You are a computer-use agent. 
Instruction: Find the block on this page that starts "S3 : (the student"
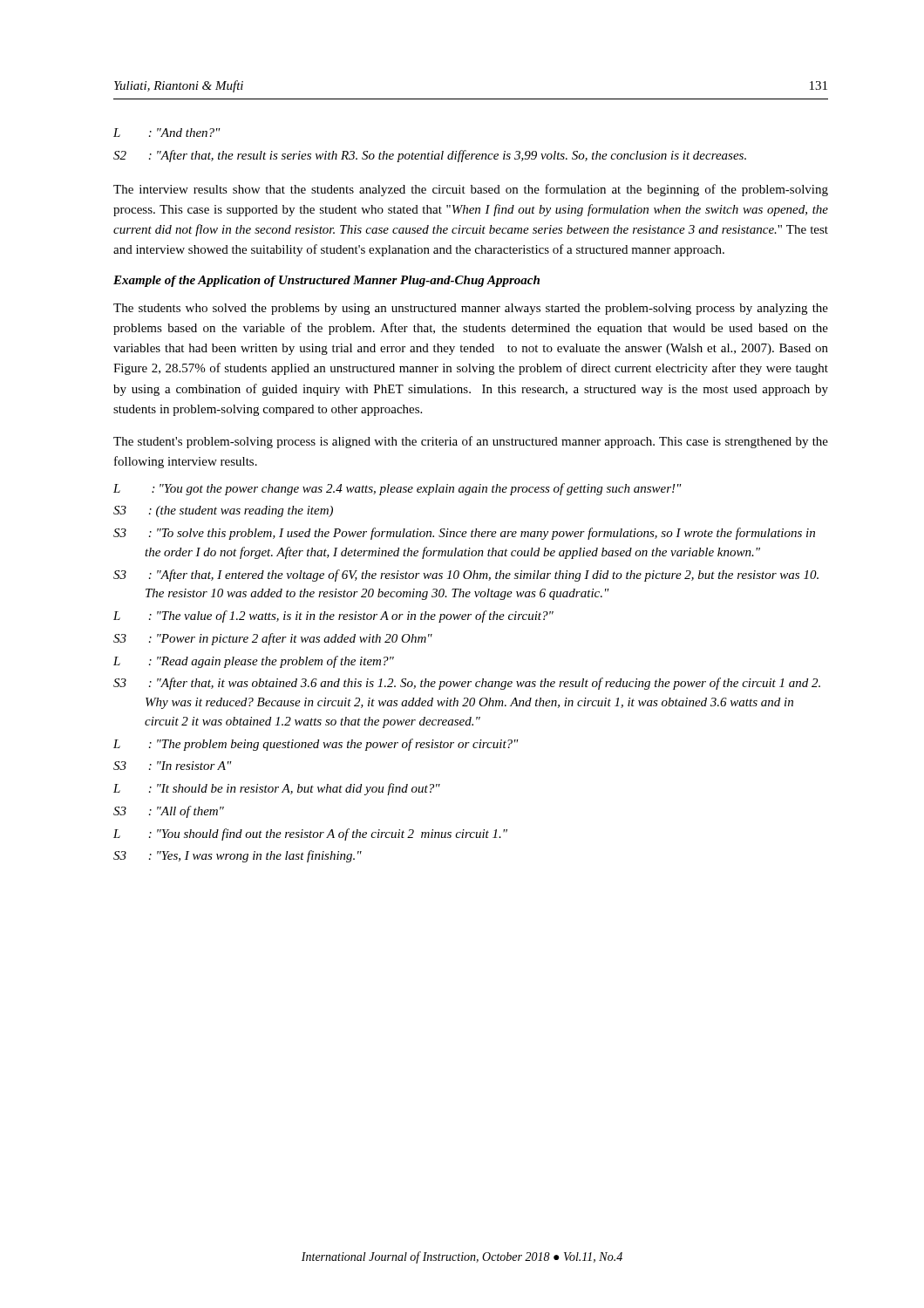pyautogui.click(x=223, y=511)
